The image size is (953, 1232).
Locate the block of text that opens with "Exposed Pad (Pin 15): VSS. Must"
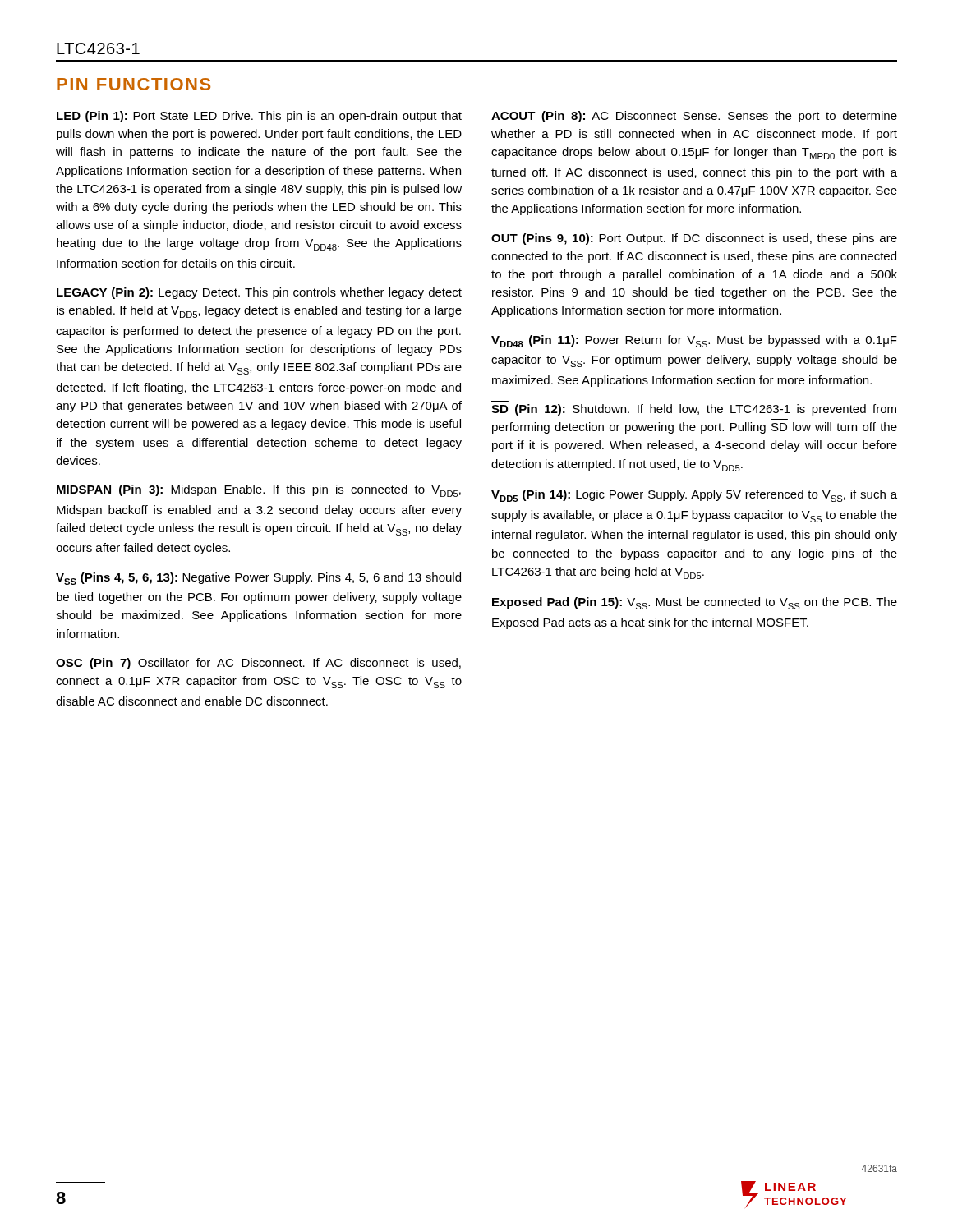694,612
